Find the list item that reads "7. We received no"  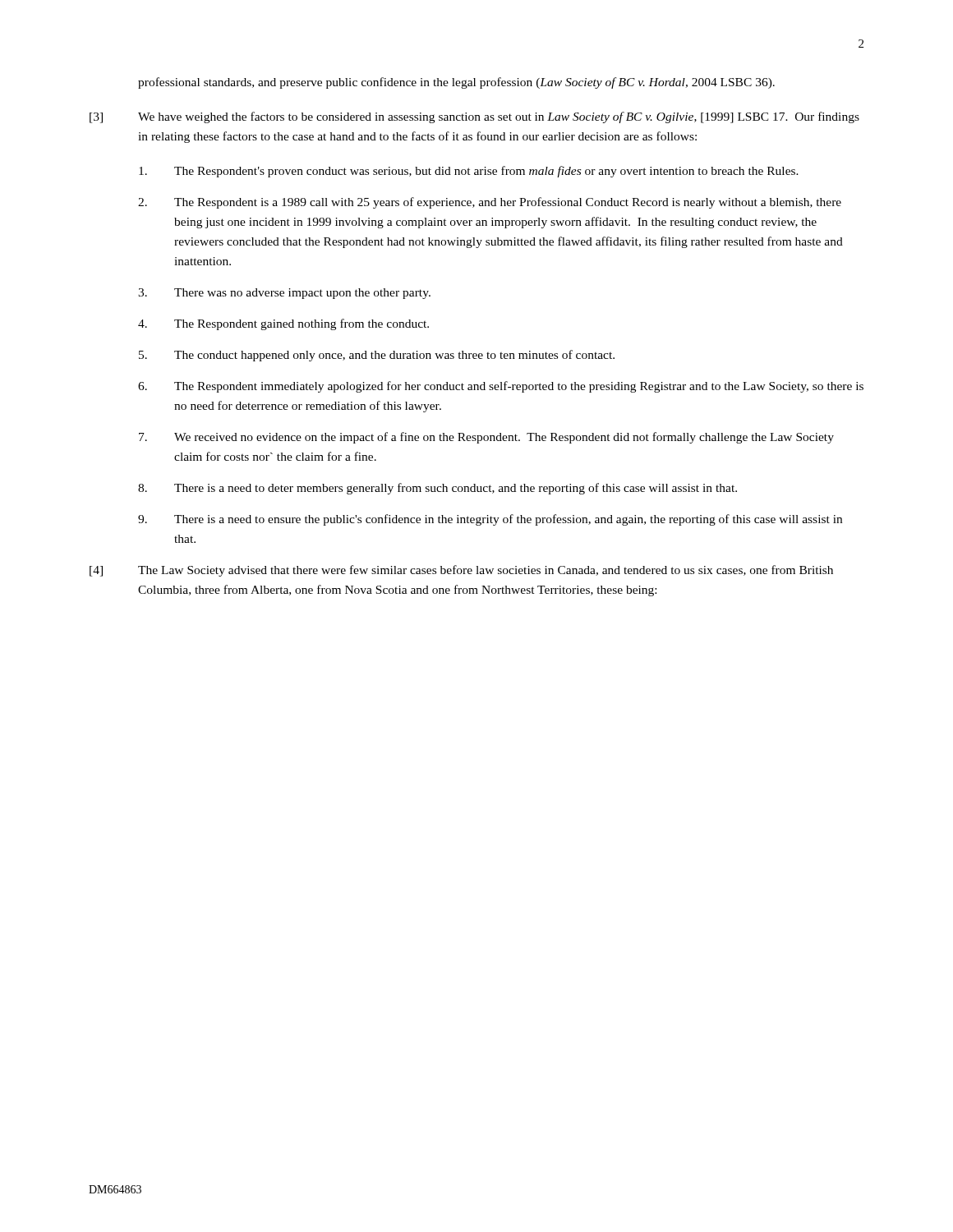point(501,447)
